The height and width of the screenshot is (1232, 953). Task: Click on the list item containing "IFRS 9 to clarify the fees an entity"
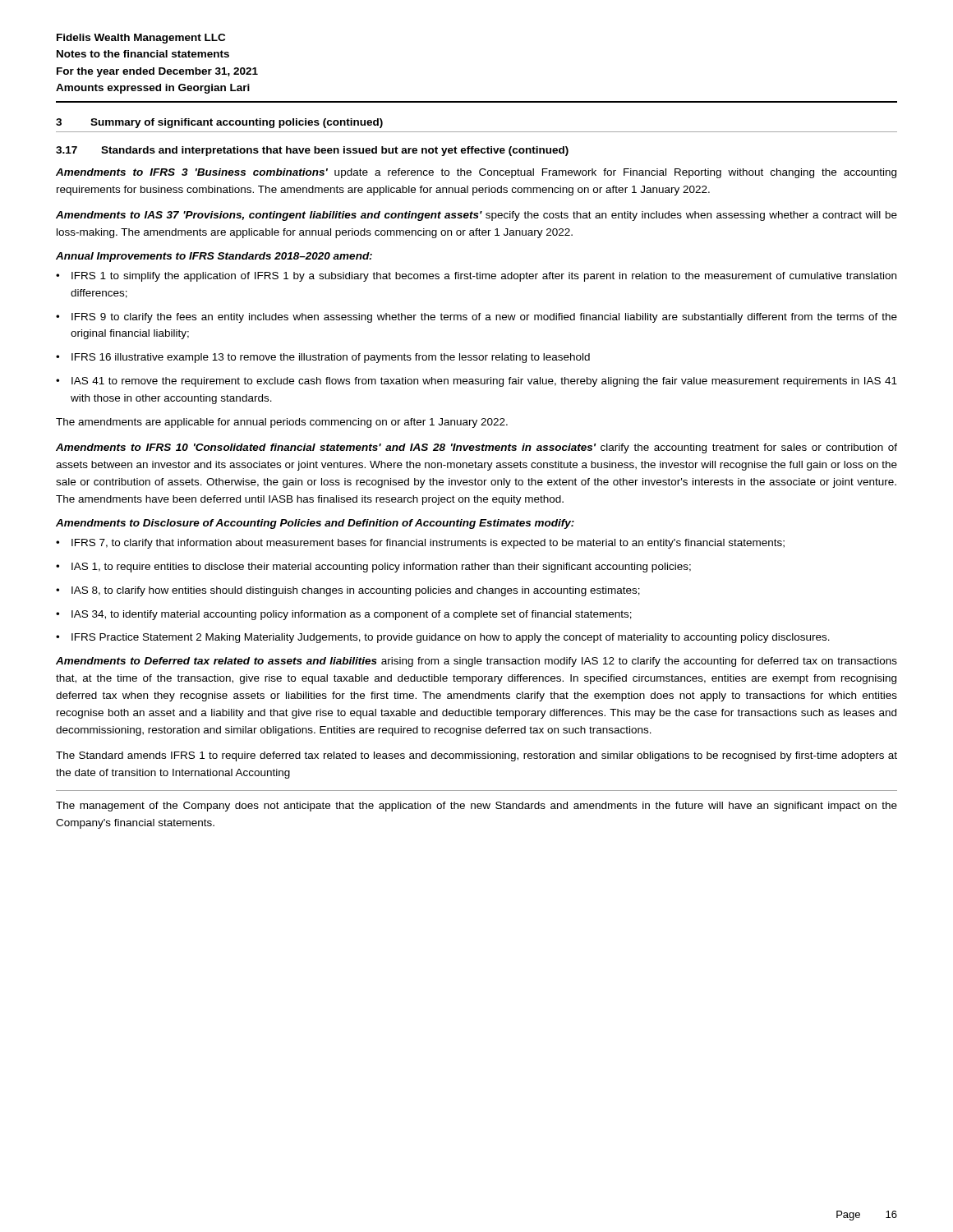tap(484, 325)
